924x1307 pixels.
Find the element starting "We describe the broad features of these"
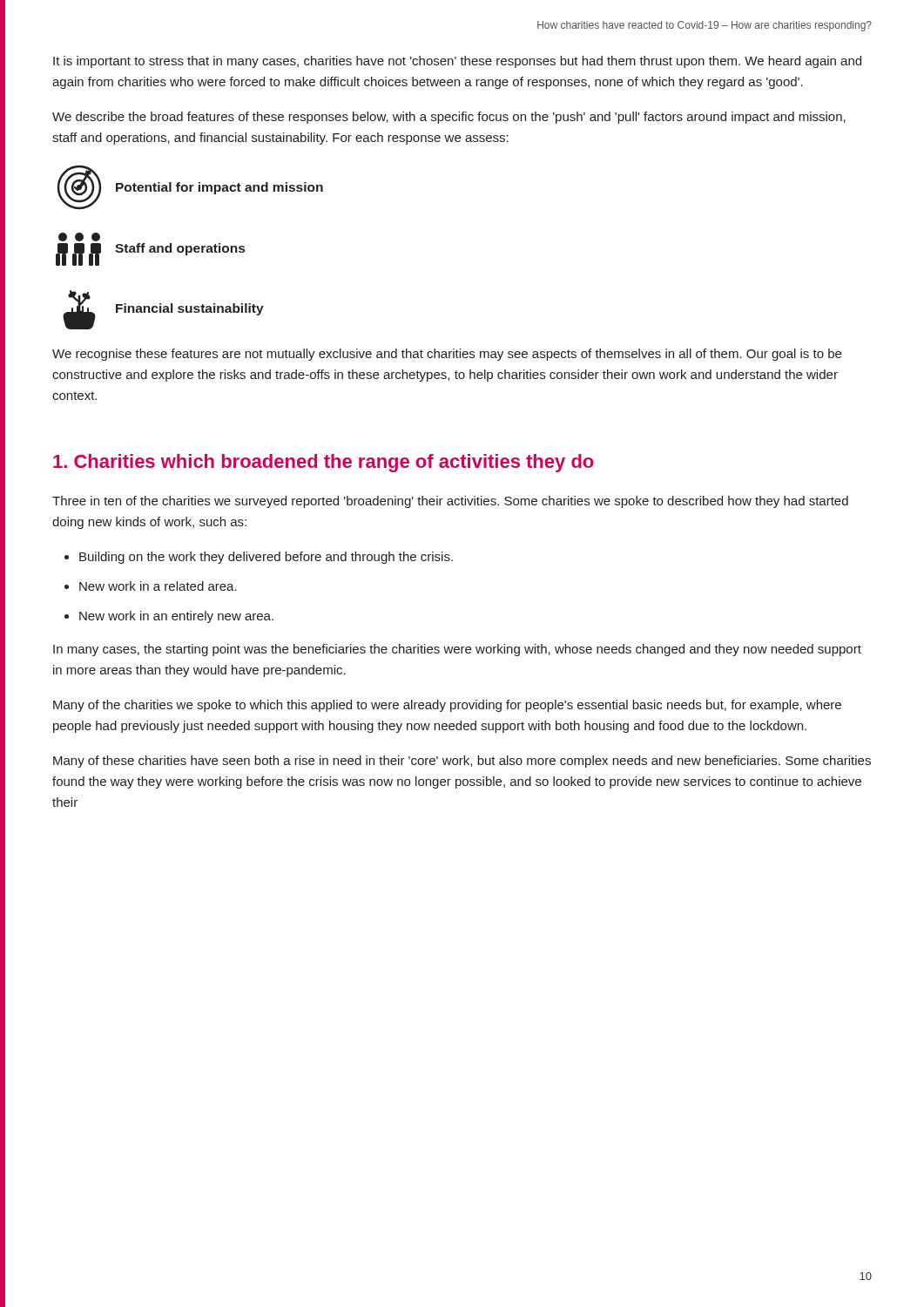[449, 127]
